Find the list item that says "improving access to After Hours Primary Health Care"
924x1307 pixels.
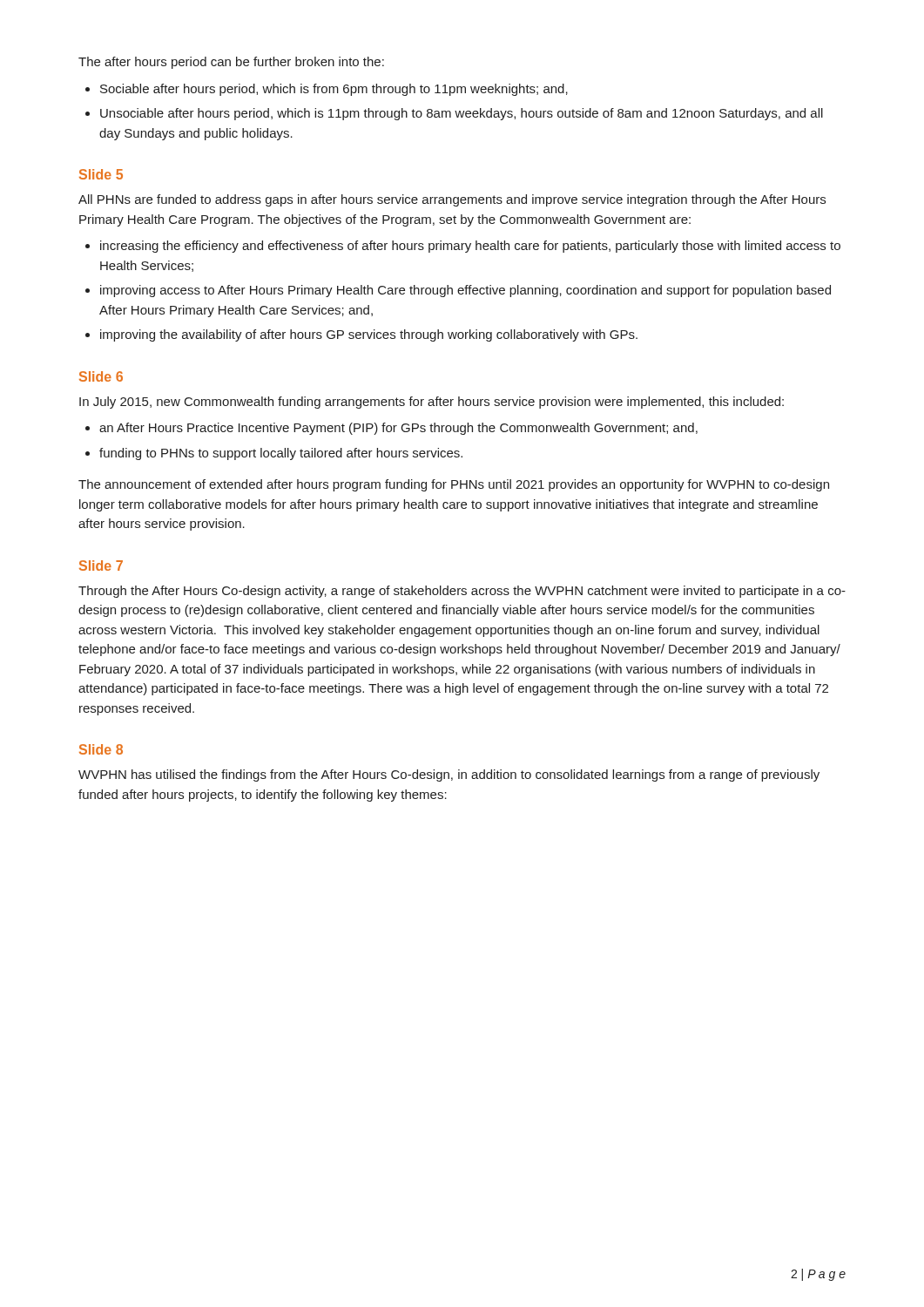[x=465, y=299]
